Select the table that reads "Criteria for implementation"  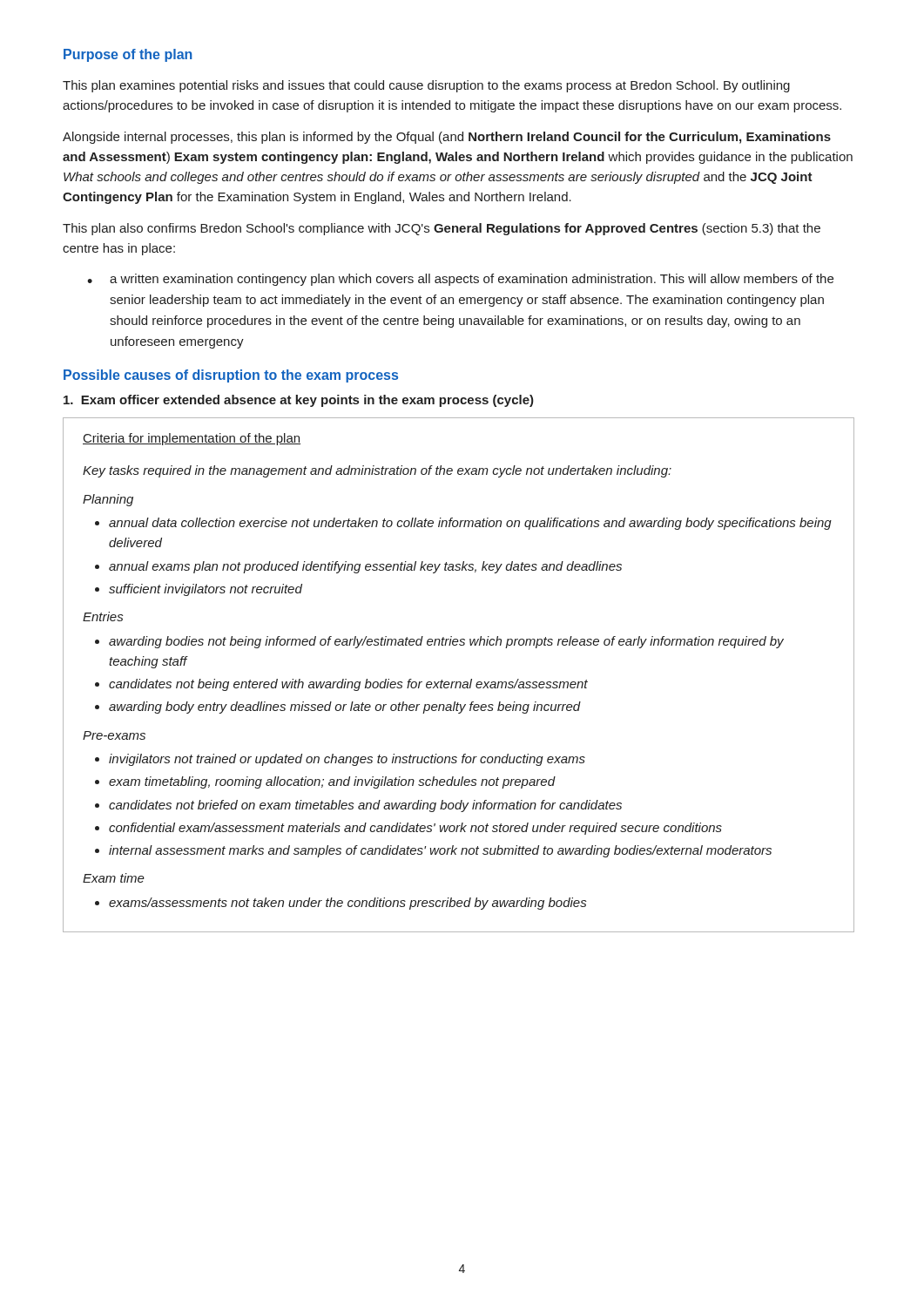point(459,675)
